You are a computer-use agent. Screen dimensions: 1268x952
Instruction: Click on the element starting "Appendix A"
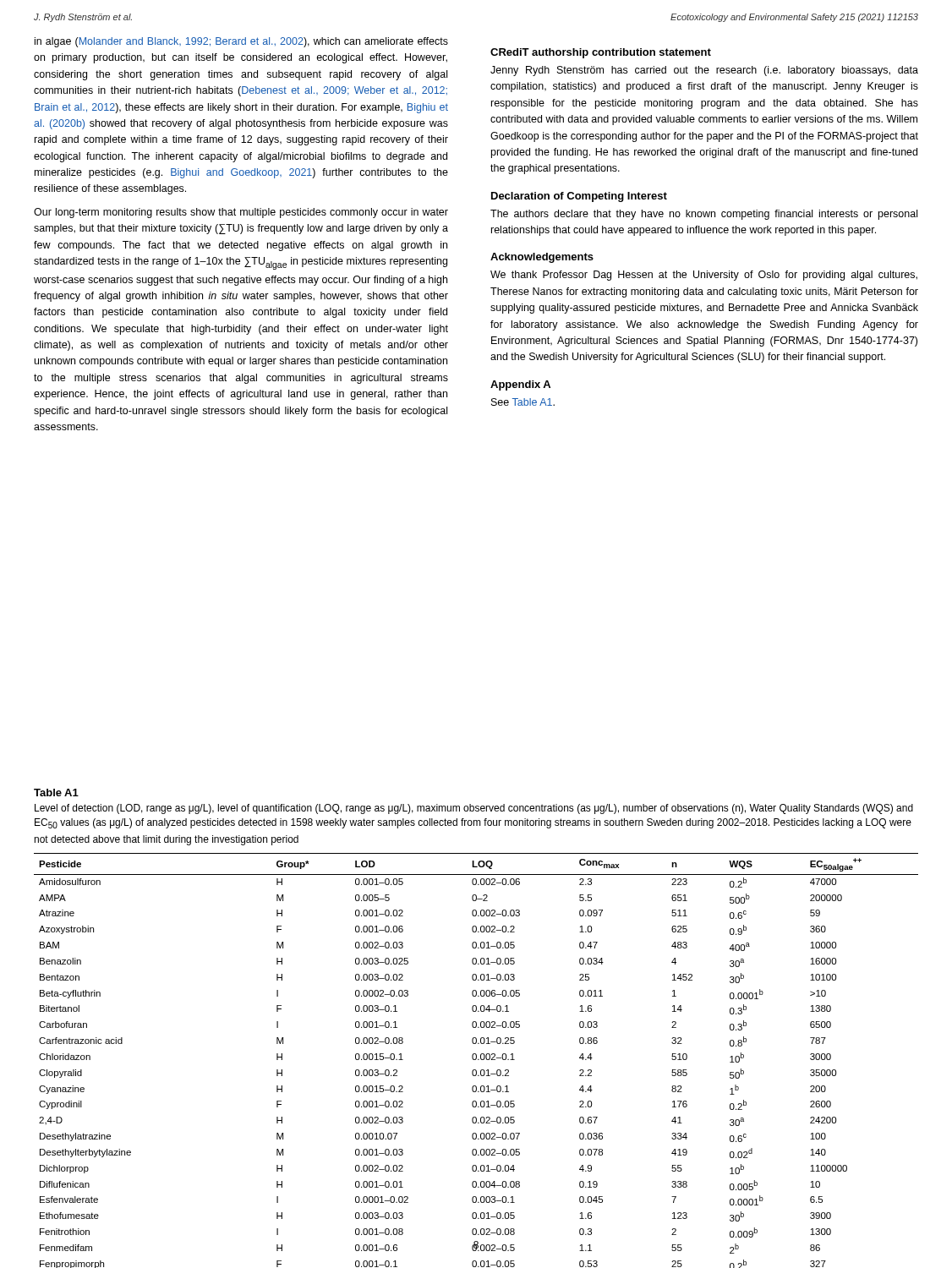coord(521,384)
